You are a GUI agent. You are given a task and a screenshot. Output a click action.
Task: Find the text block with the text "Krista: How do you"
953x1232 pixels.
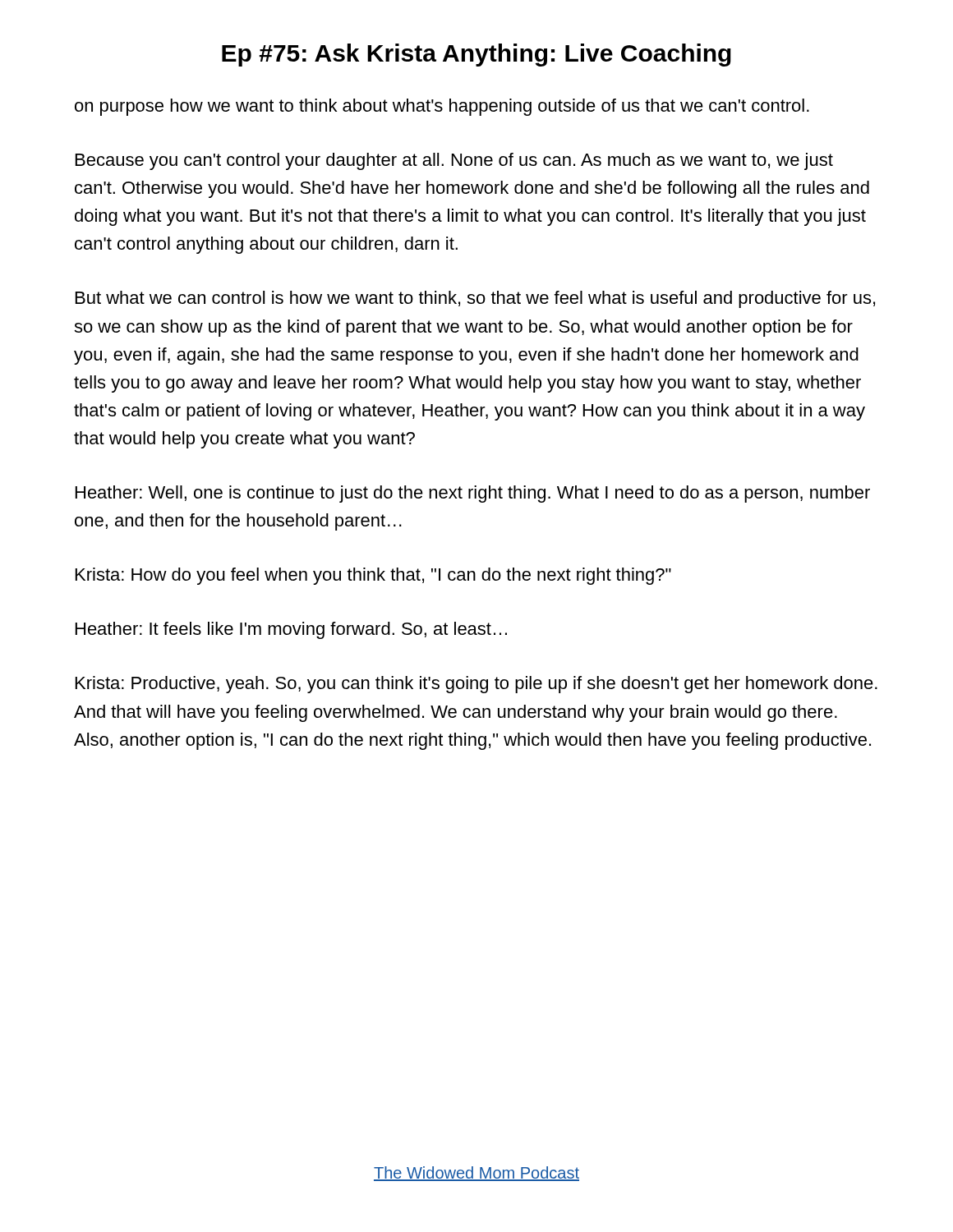click(373, 575)
